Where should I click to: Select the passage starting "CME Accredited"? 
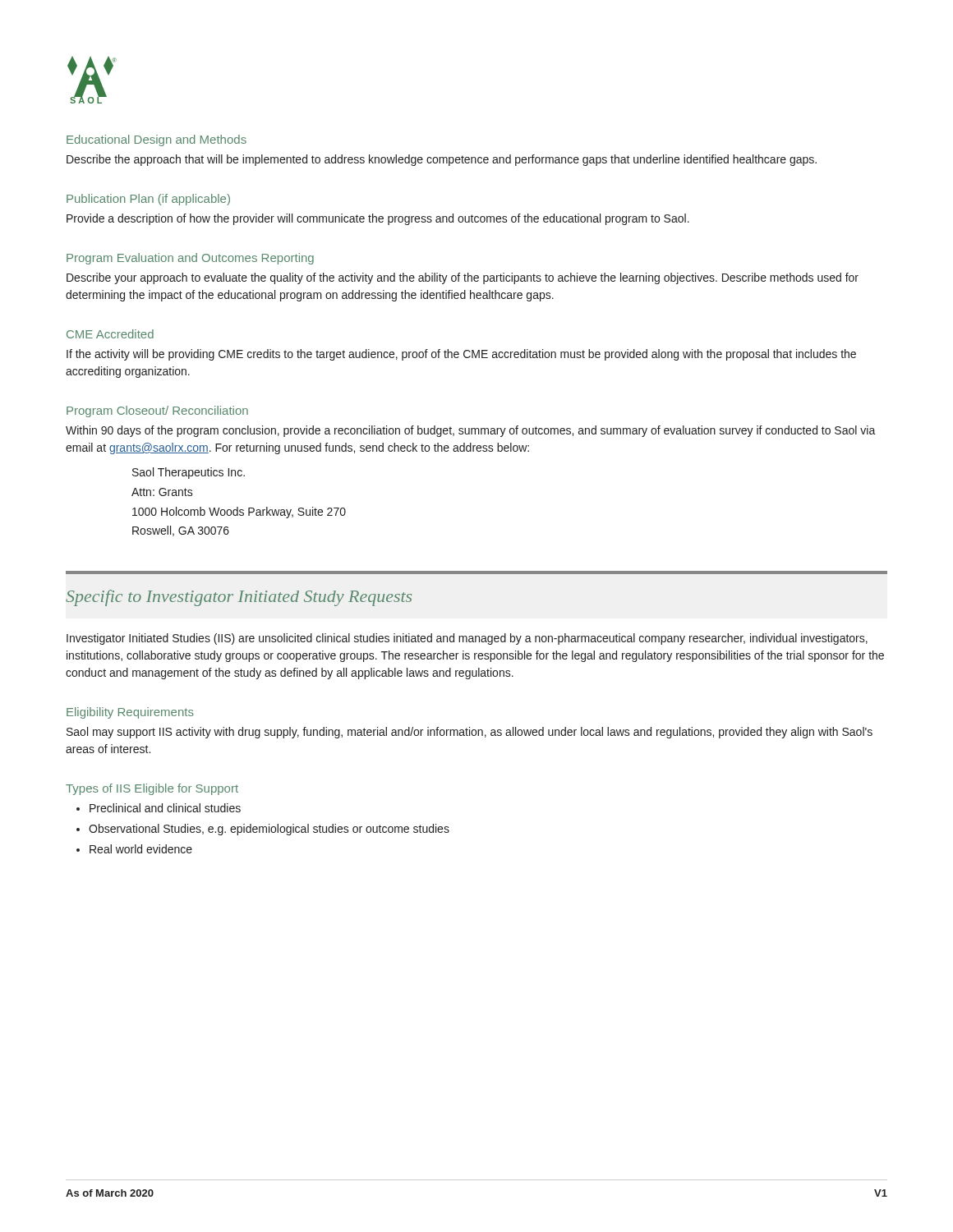coord(110,334)
